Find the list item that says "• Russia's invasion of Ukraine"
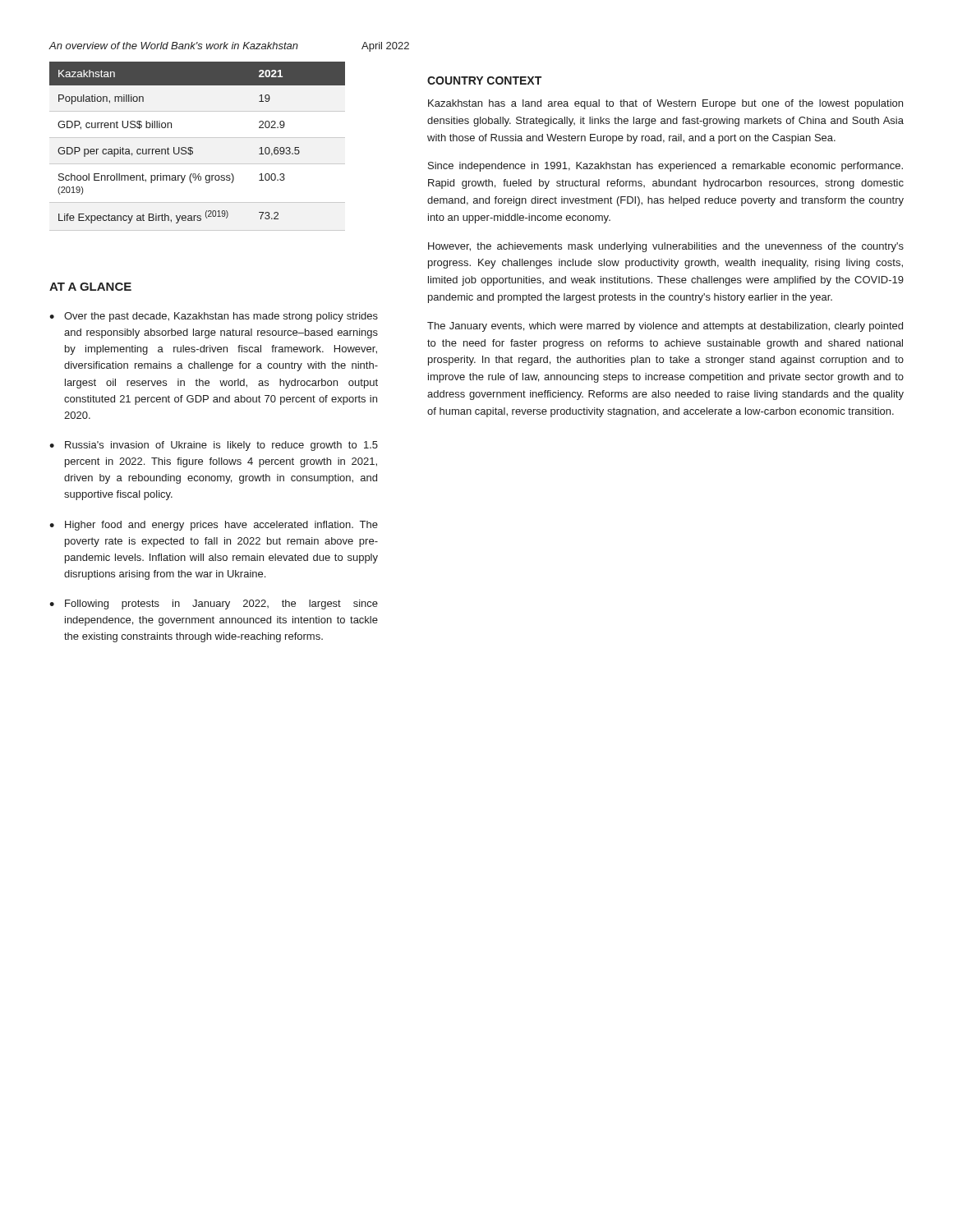This screenshot has width=953, height=1232. click(x=214, y=470)
